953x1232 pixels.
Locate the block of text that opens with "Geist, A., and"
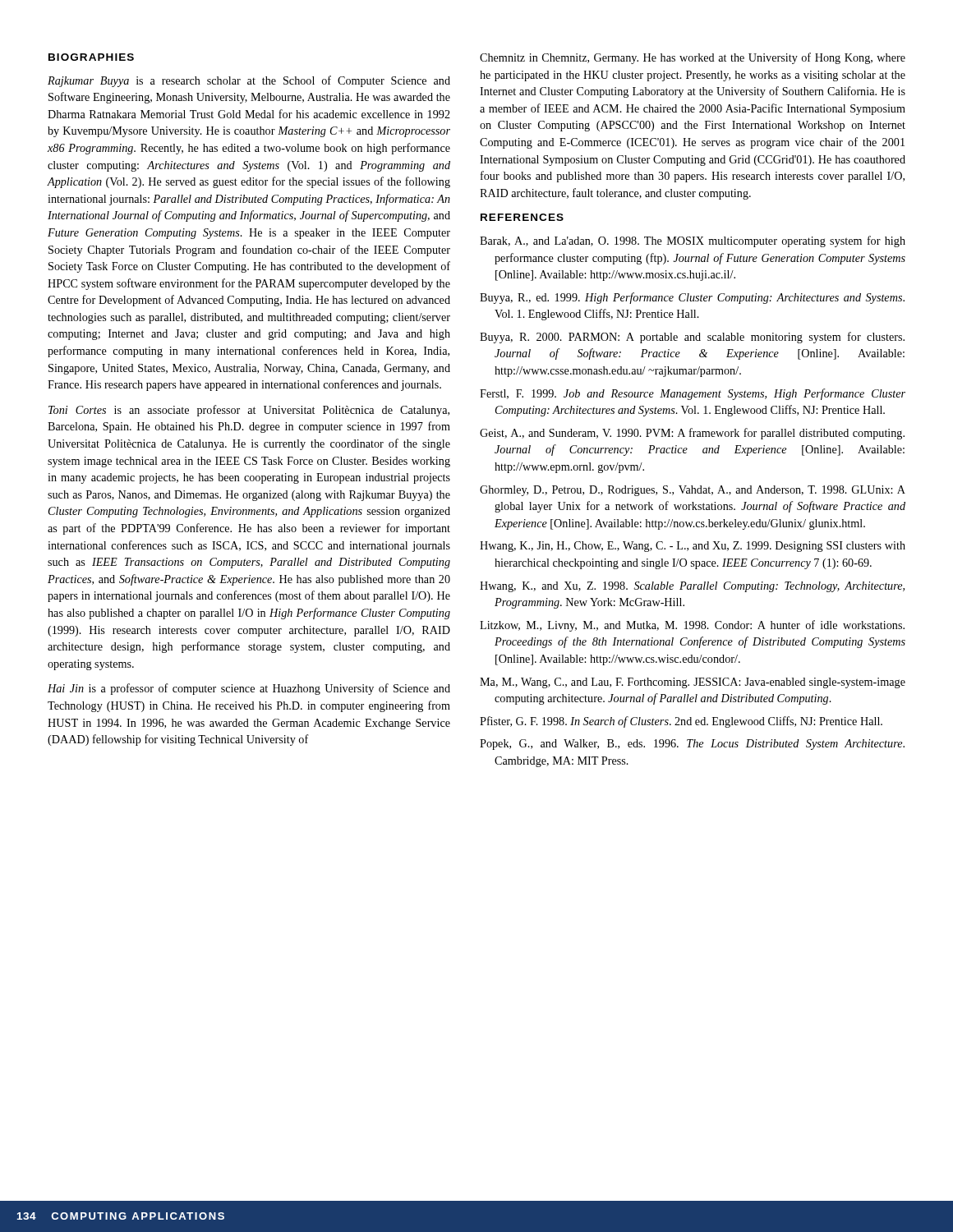[693, 450]
